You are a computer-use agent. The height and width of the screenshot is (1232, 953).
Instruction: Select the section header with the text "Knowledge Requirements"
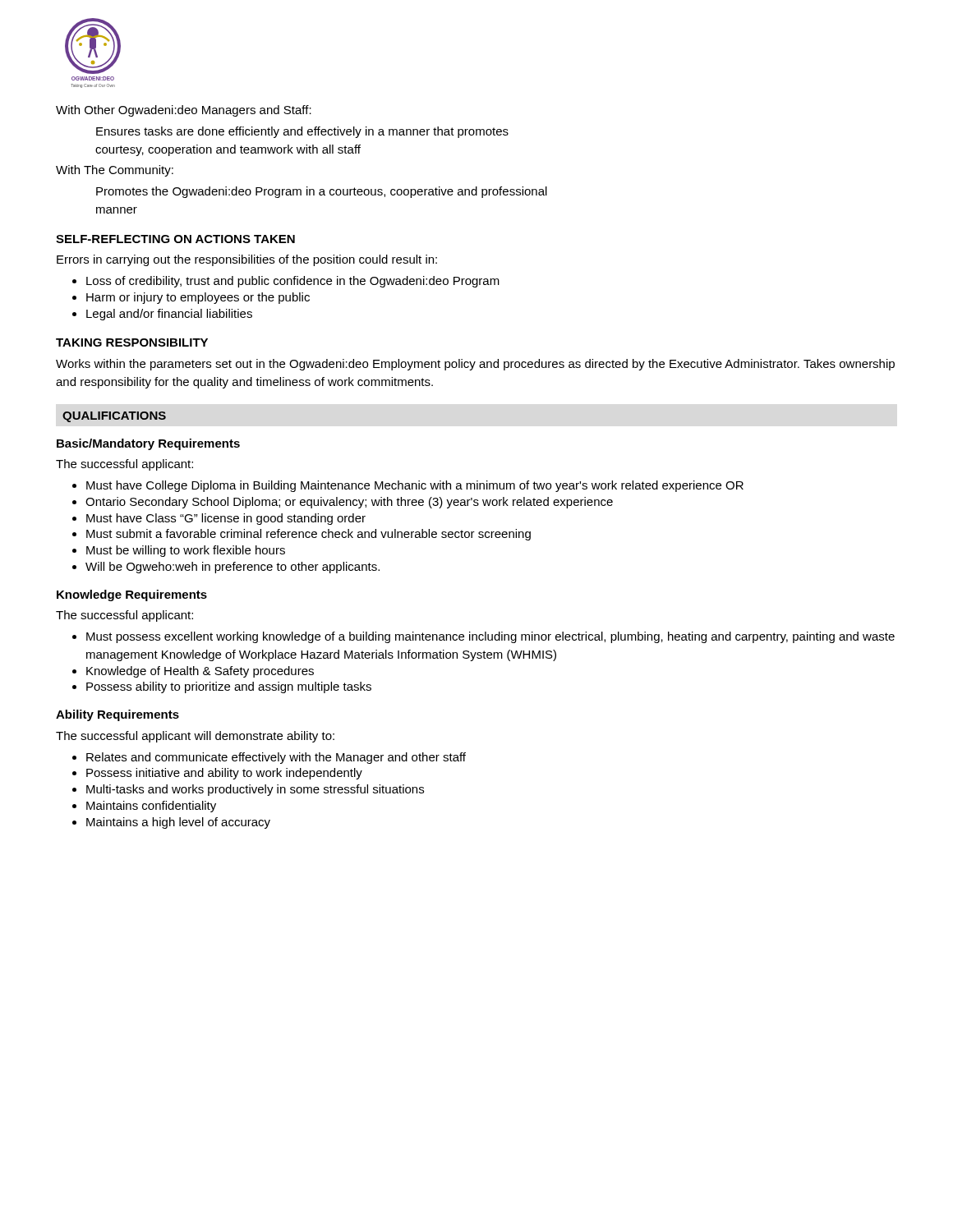pyautogui.click(x=132, y=594)
